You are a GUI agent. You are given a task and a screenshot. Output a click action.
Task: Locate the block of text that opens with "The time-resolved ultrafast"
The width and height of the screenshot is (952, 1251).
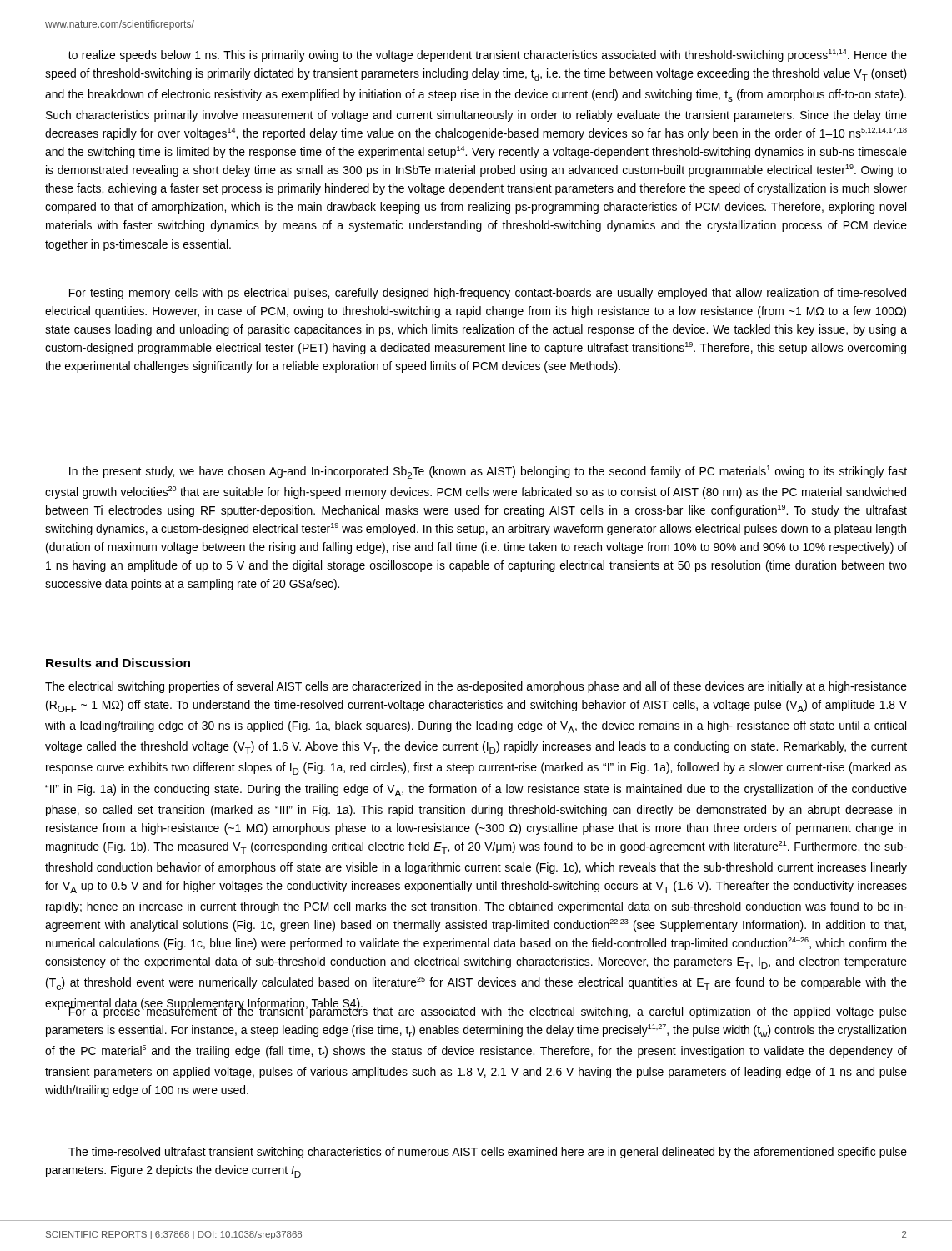[x=476, y=1162]
